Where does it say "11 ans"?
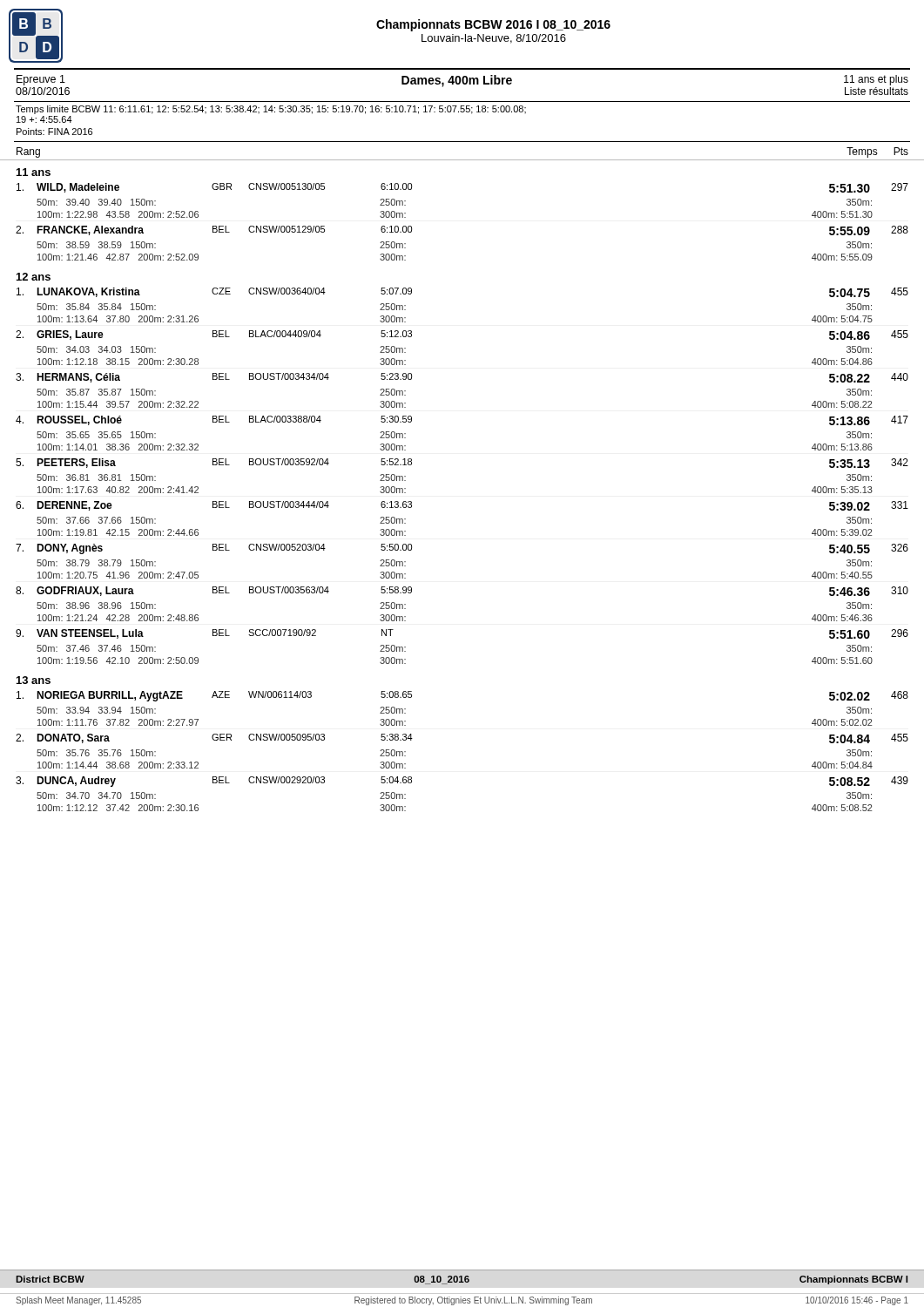924x1307 pixels. click(x=33, y=172)
